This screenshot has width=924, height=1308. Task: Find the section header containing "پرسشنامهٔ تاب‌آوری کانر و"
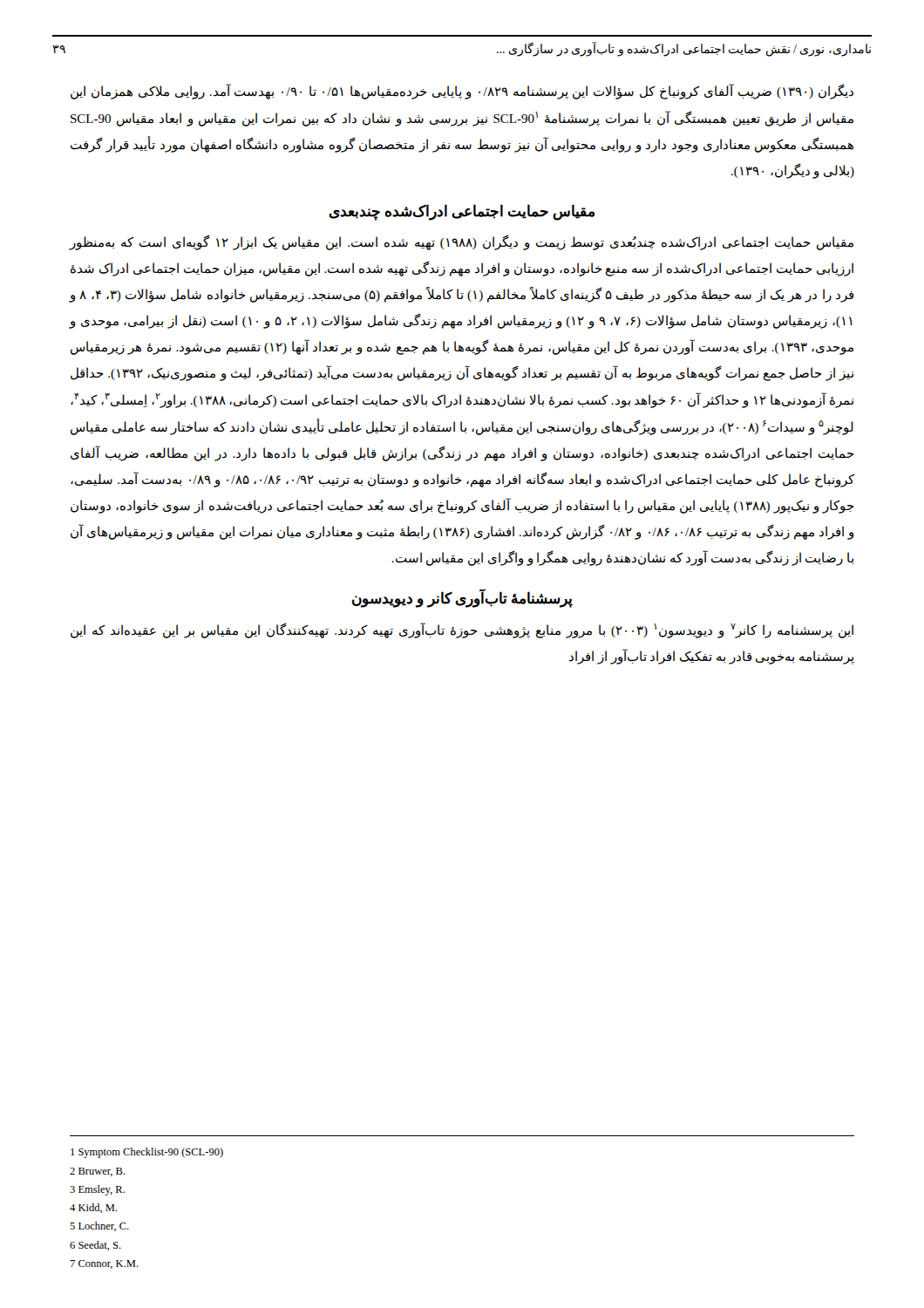click(x=462, y=599)
